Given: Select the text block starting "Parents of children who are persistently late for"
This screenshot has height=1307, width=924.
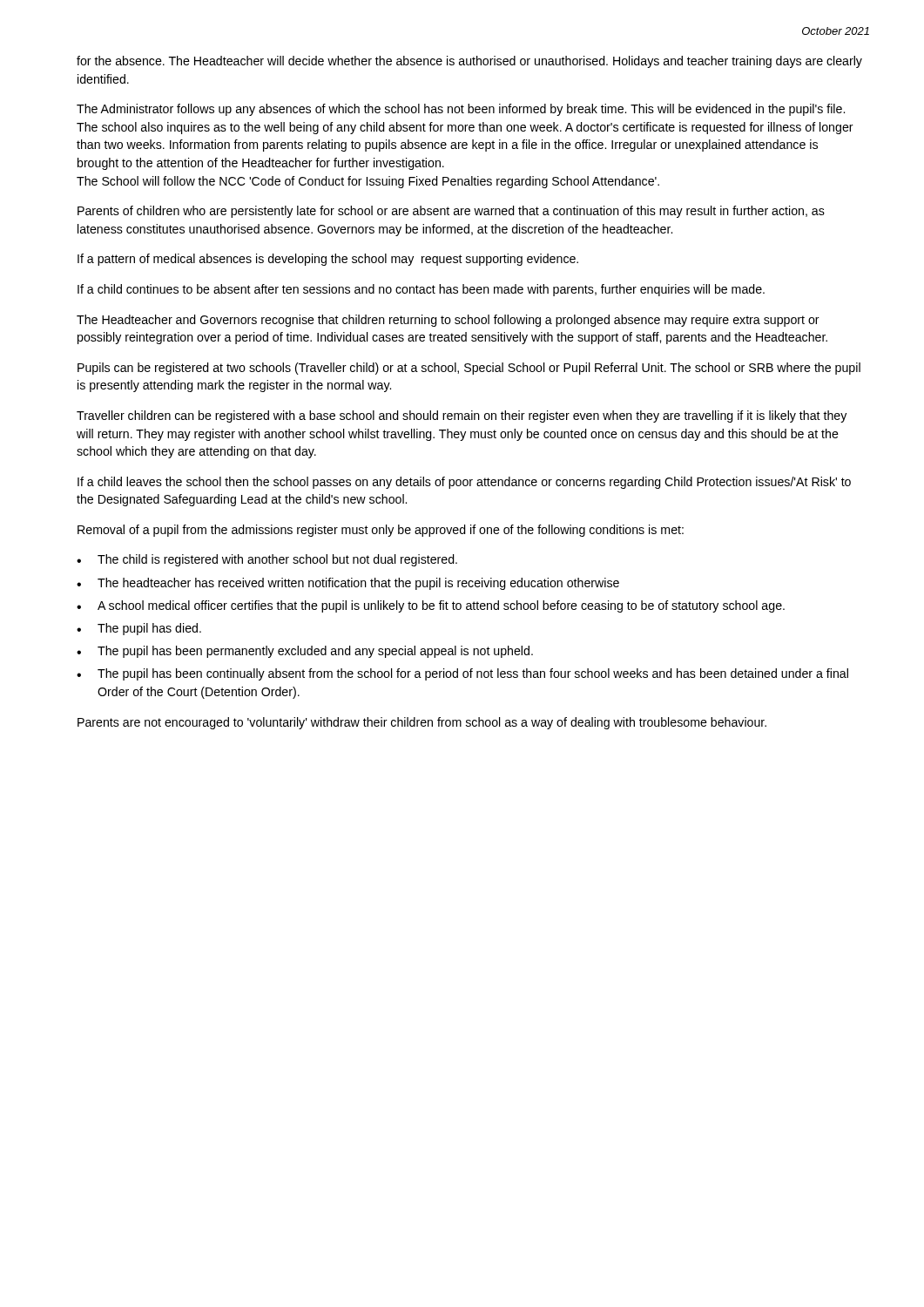Looking at the screenshot, I should (x=451, y=220).
